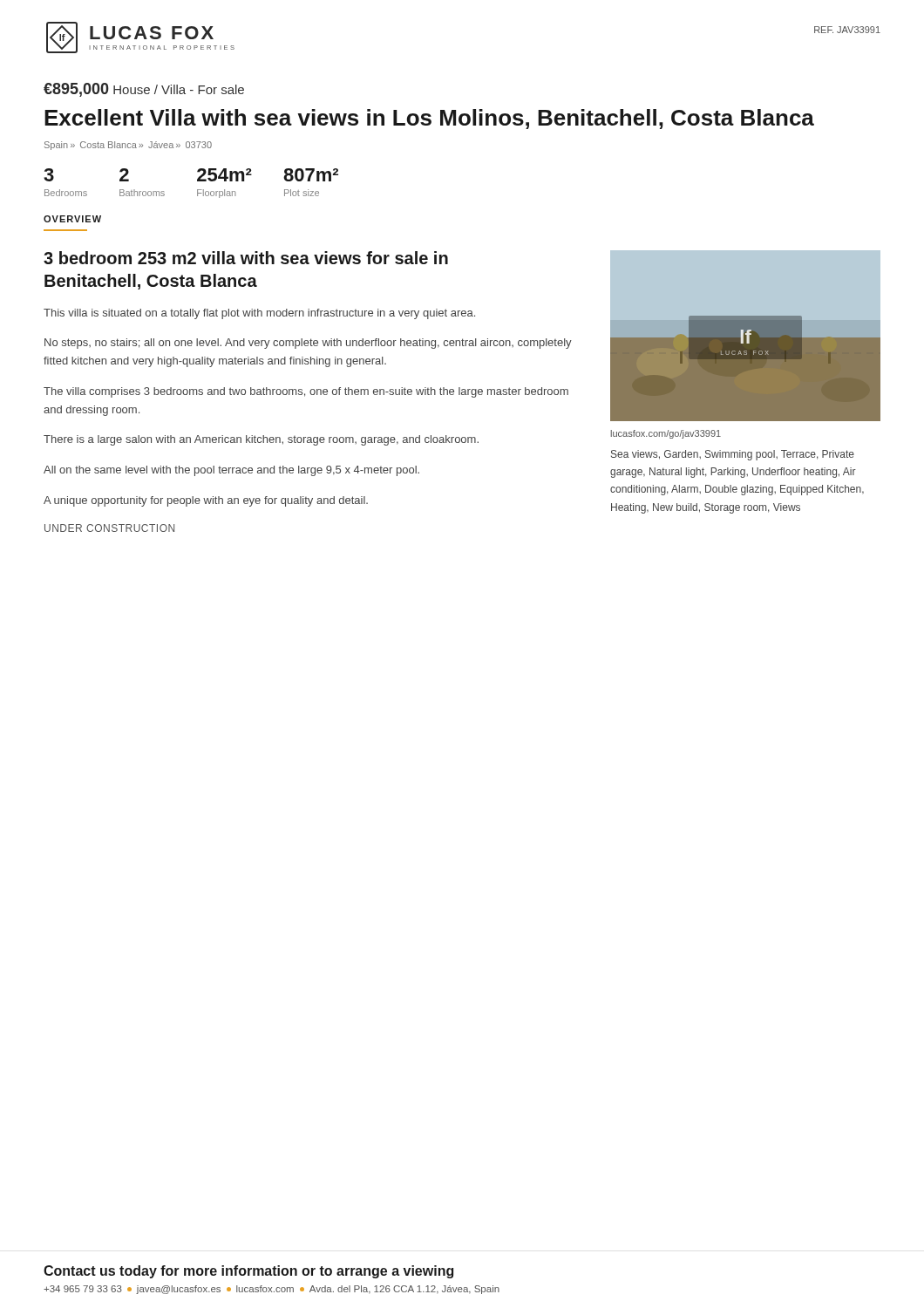Locate the section header that reads "3 bedroom 253 m2 villa with"
924x1308 pixels.
(246, 269)
